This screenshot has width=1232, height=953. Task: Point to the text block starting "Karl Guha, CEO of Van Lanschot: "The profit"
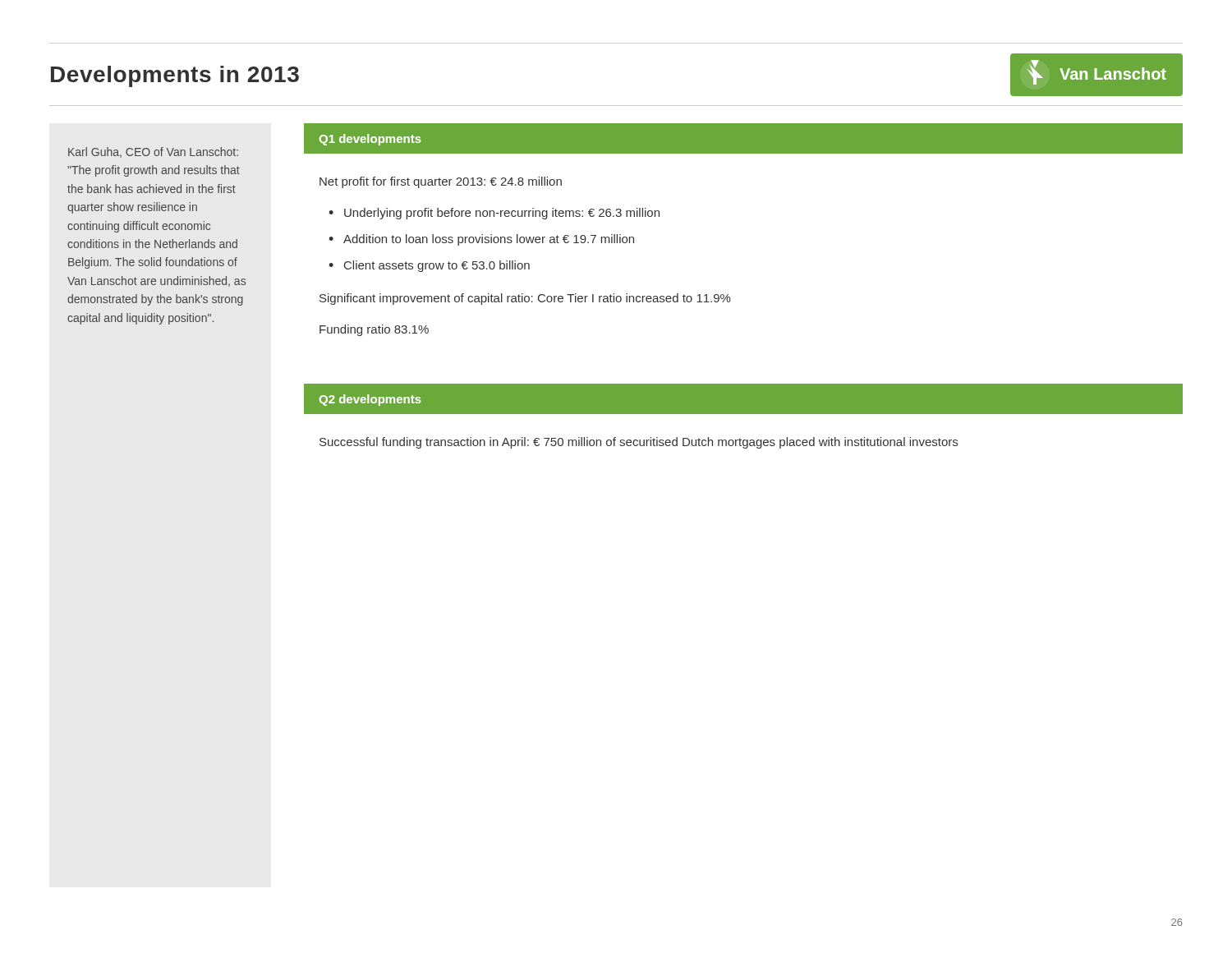160,235
